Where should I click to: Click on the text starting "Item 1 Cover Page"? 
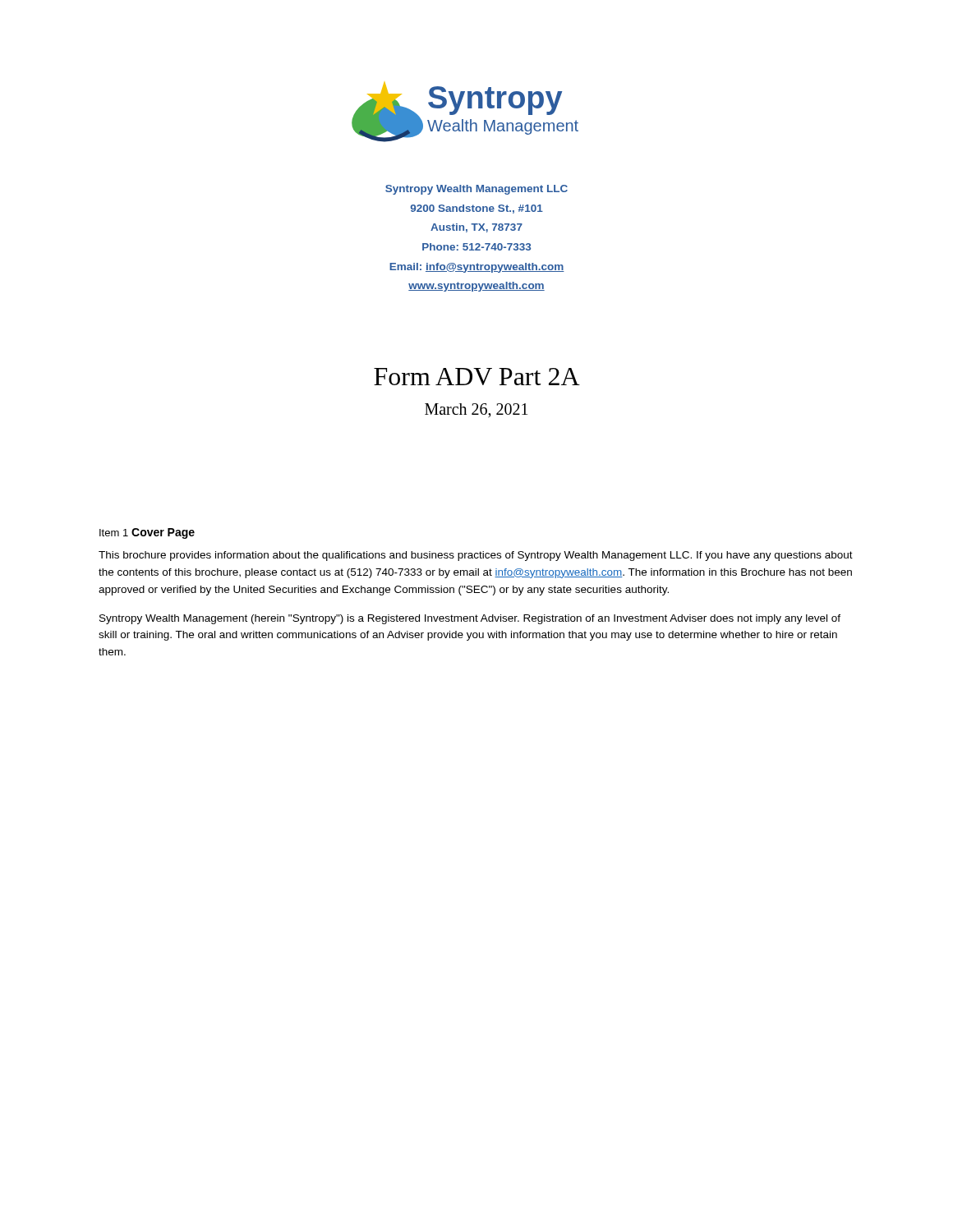[147, 532]
